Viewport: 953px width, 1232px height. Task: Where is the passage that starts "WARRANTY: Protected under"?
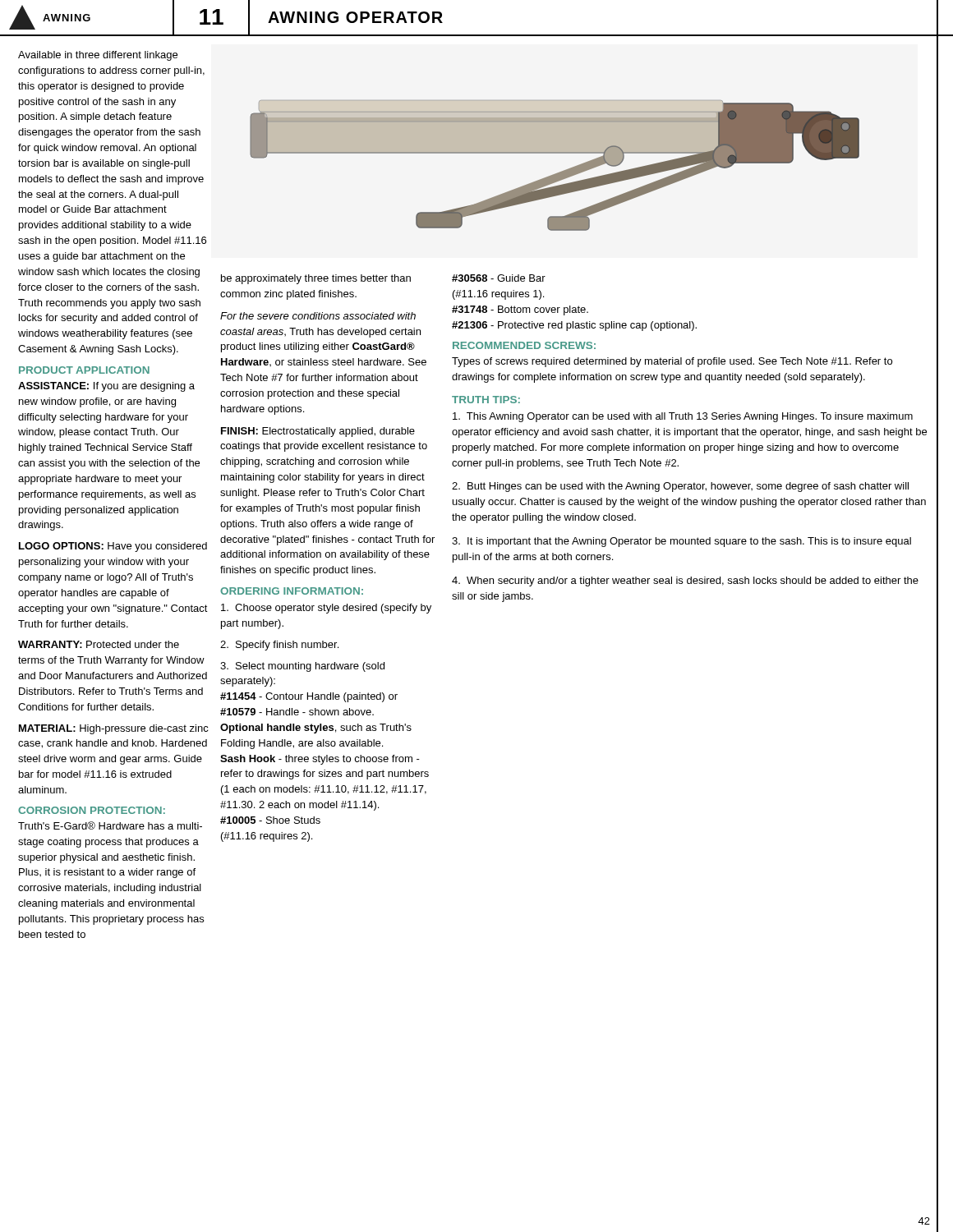tap(113, 676)
